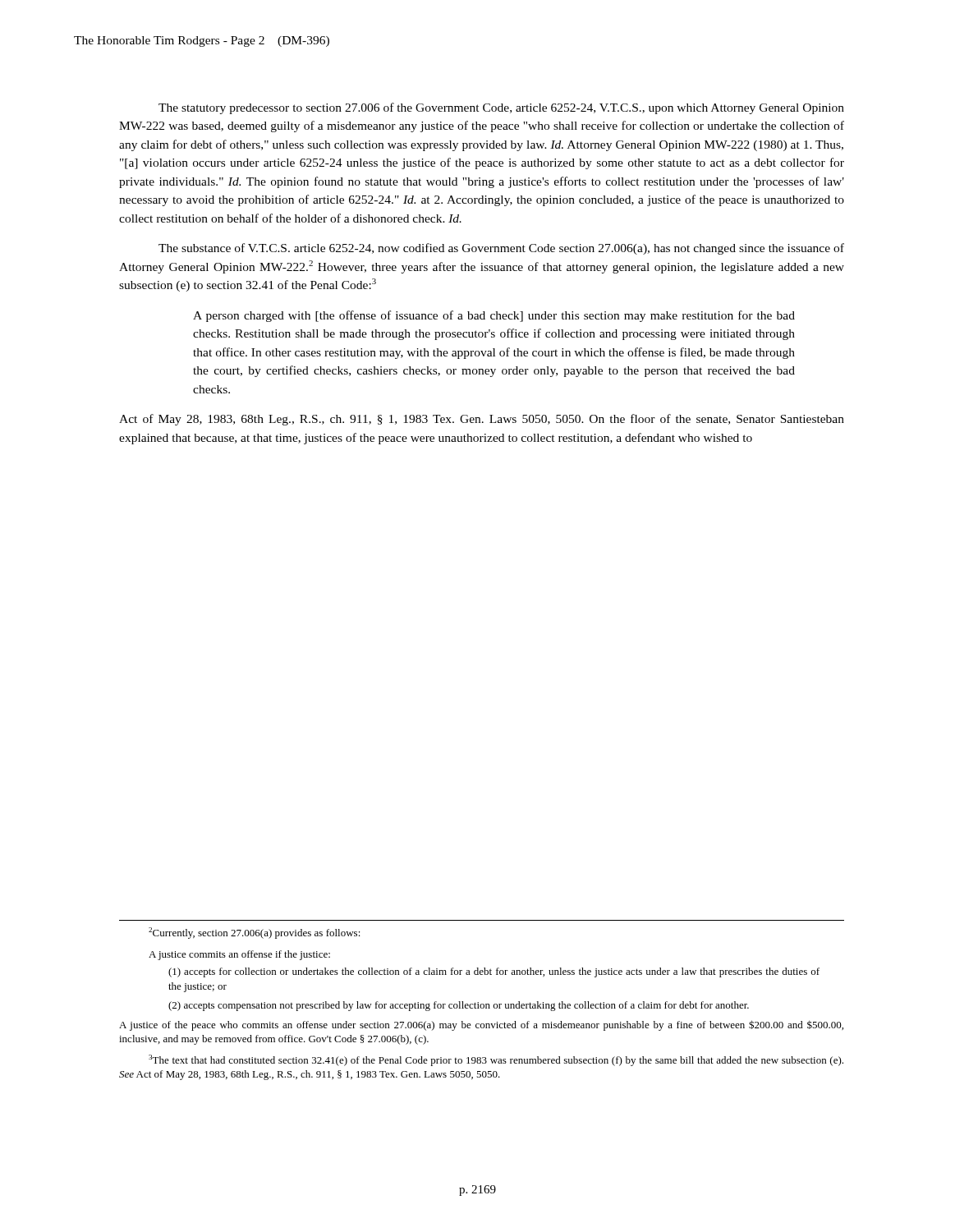The height and width of the screenshot is (1232, 955).
Task: Find the passage starting "A justice of the peace"
Action: pos(482,1032)
